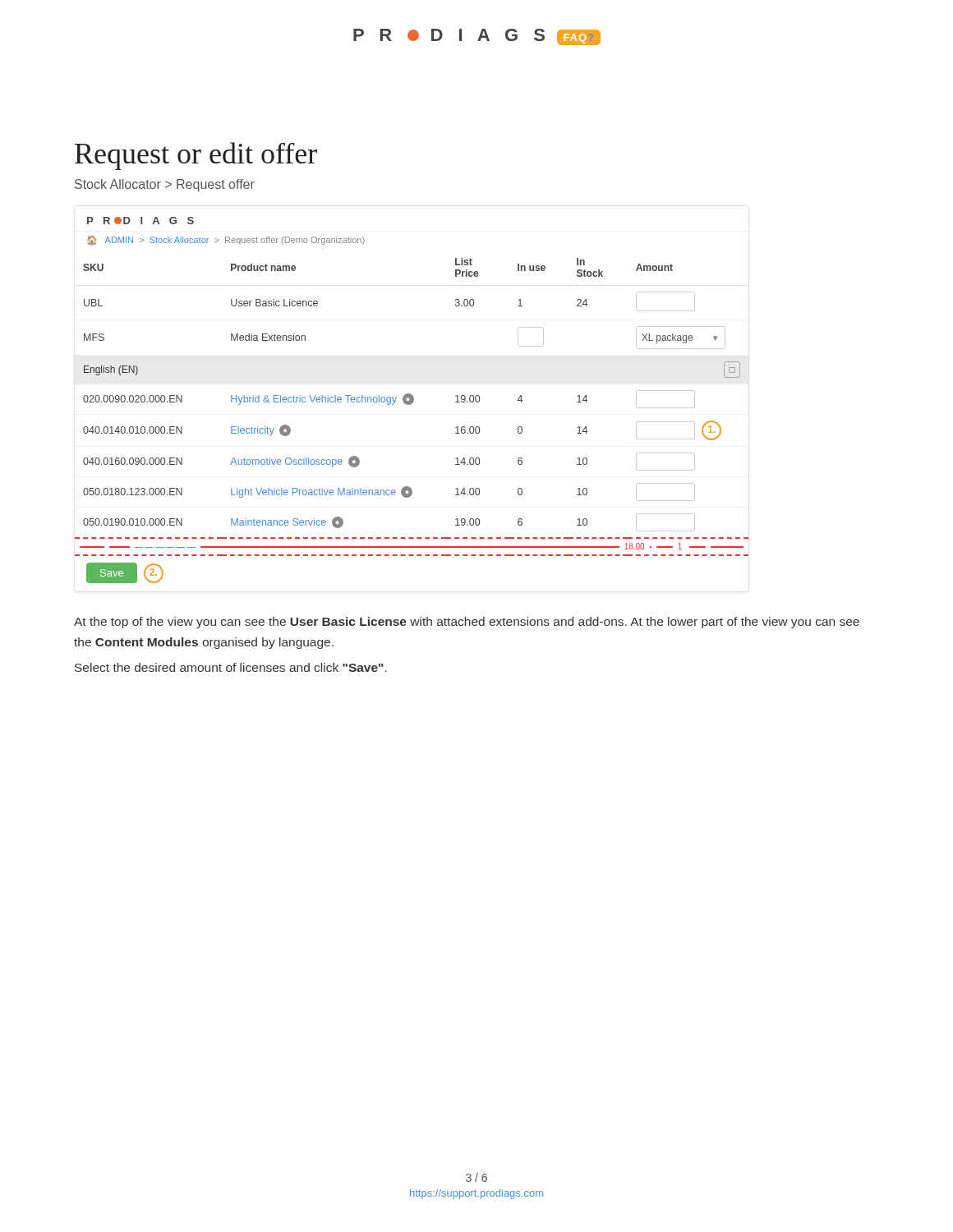Select the screenshot
The image size is (953, 1232).
point(412,399)
